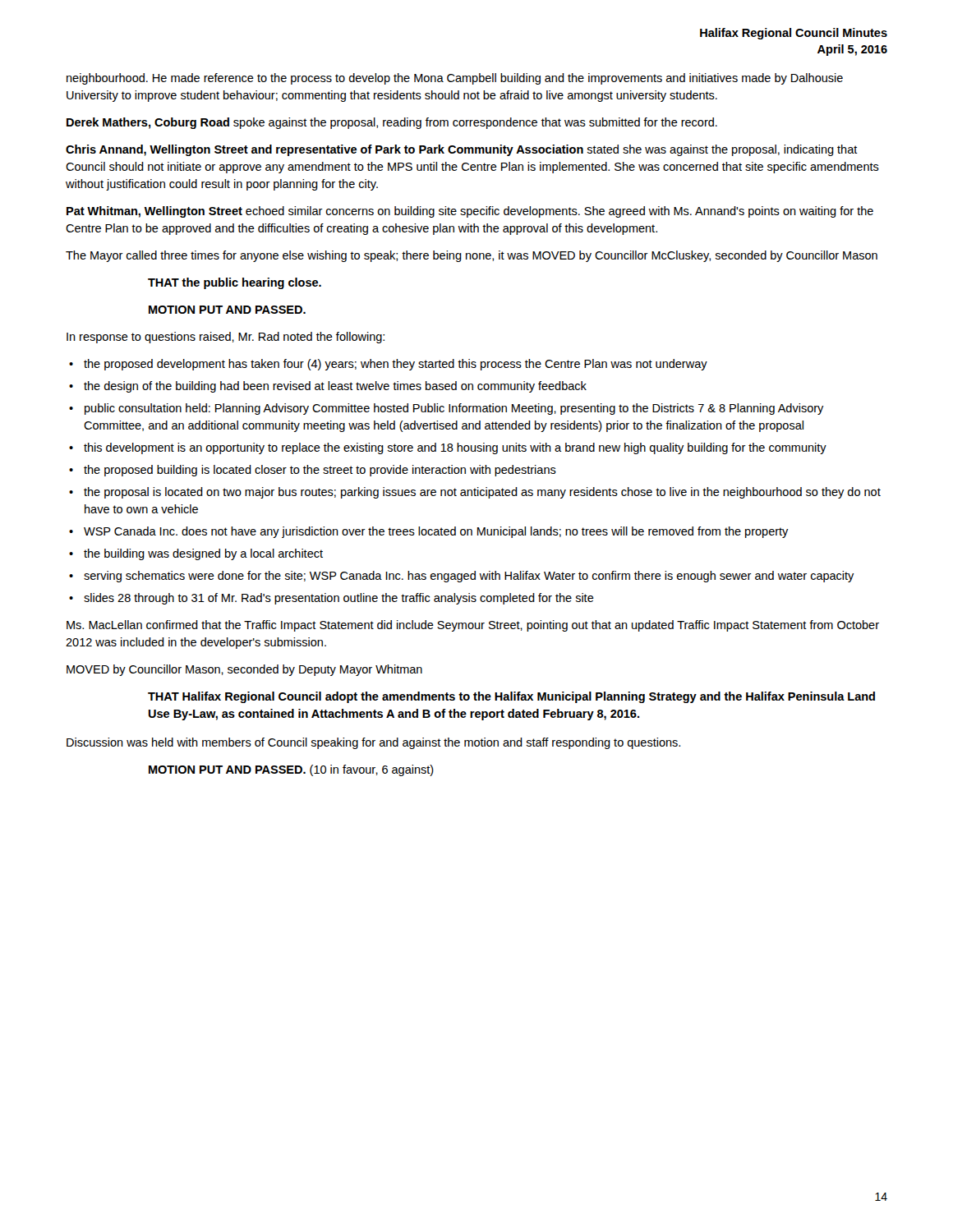Locate the block of text that opens with "In response to questions raised, Mr. Rad"

coord(226,338)
